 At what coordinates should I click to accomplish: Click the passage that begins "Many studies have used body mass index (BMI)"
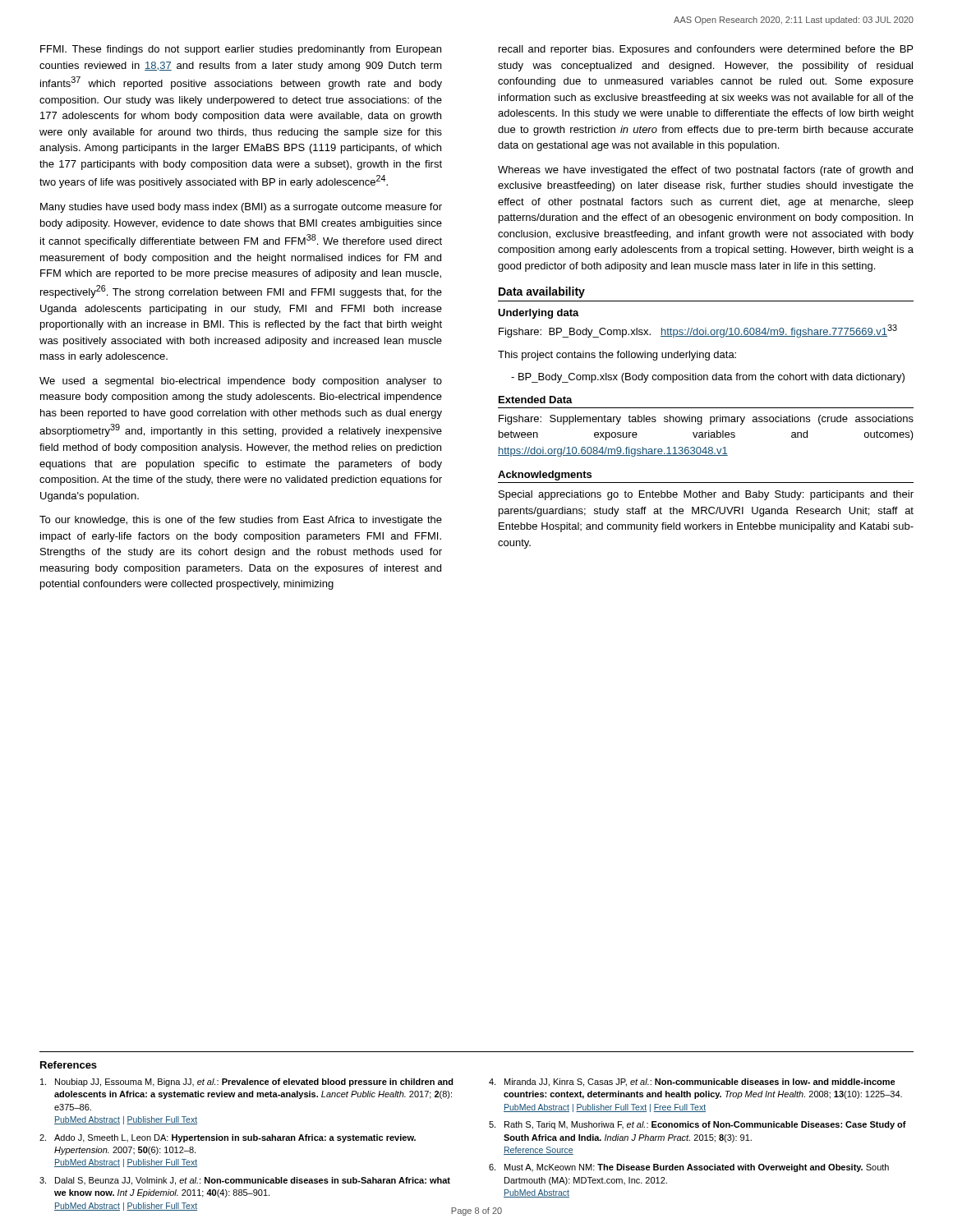point(241,282)
